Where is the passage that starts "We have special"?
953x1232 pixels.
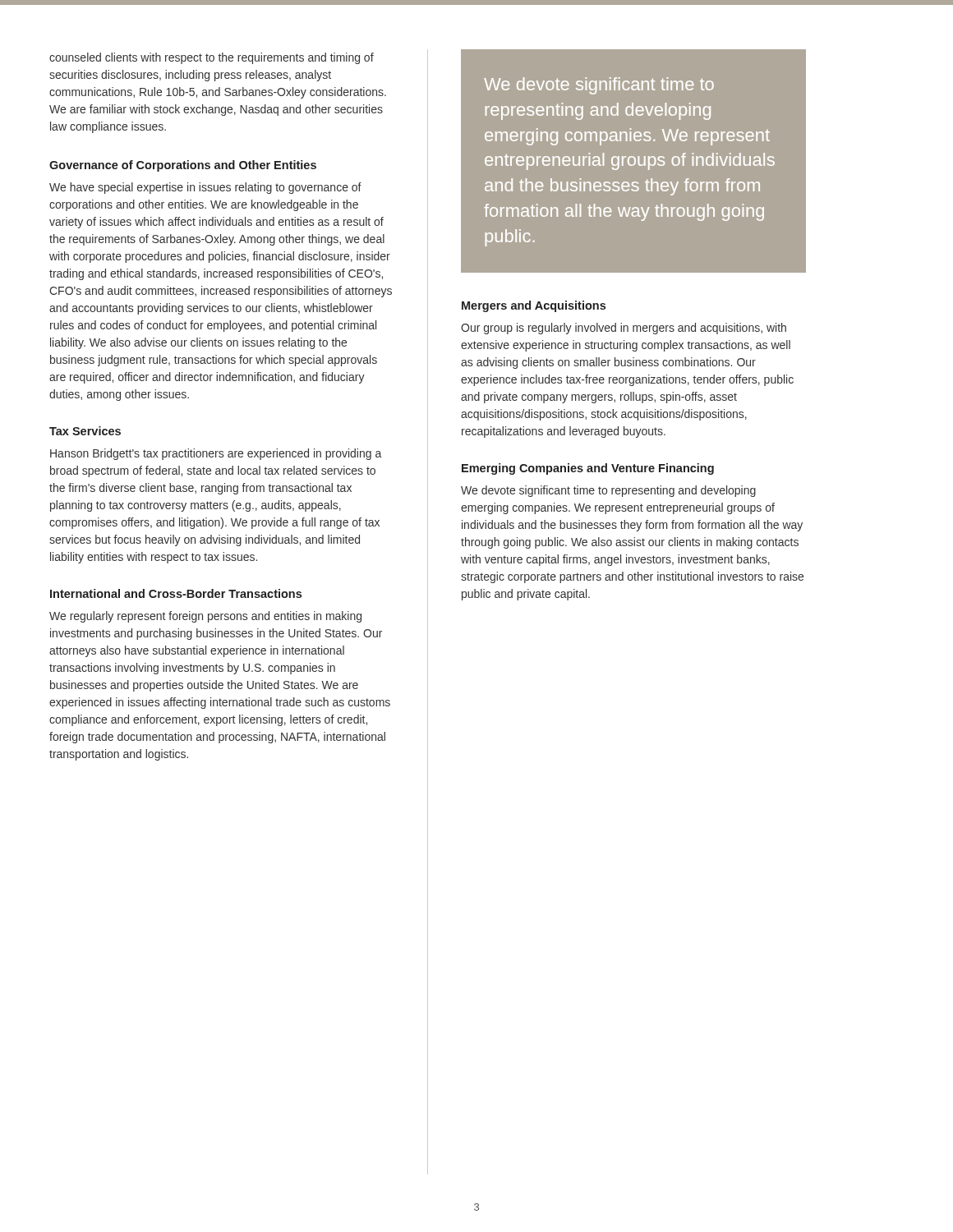(222, 291)
